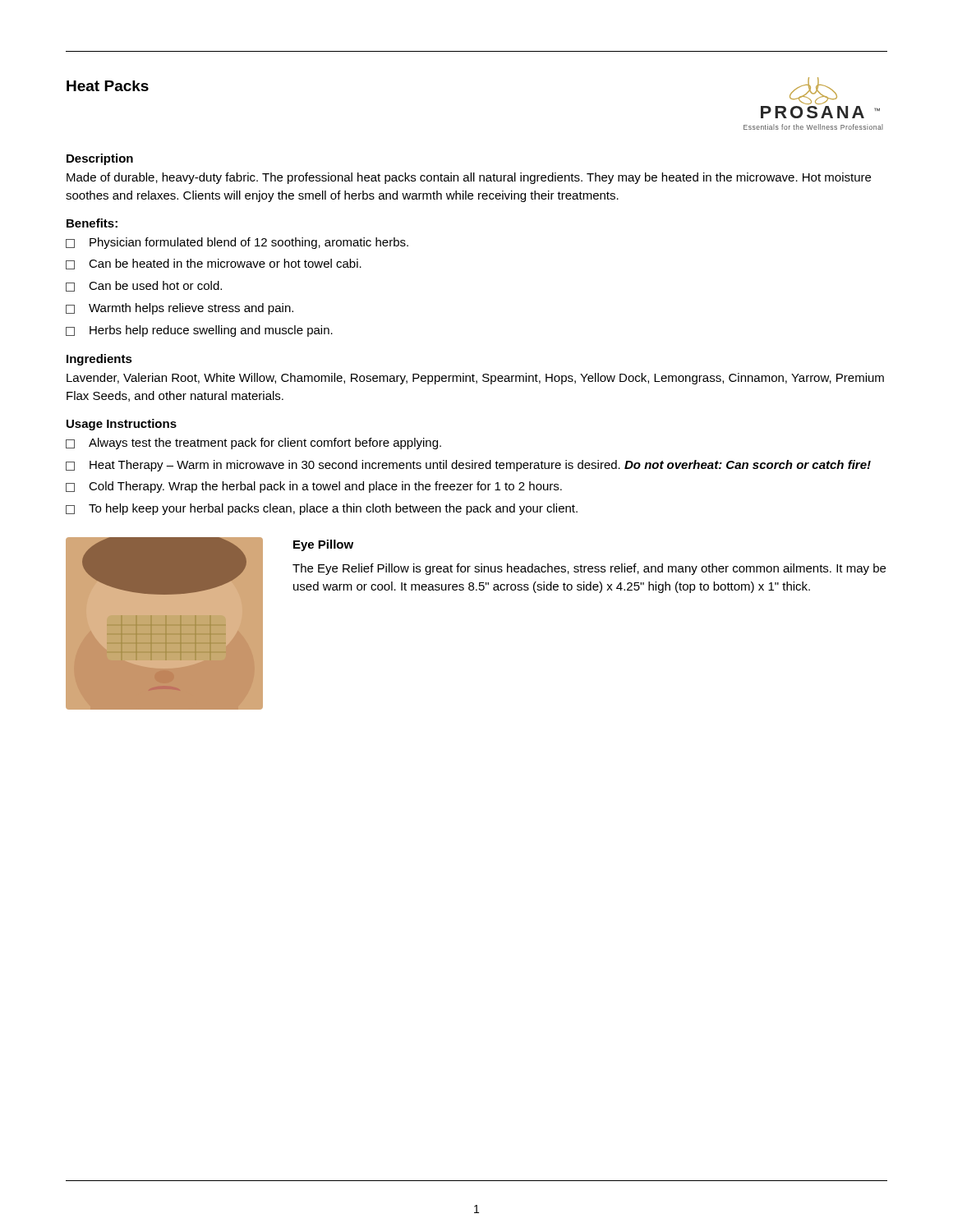Select the text block that reads "Made of durable, heavy-duty fabric. The professional heat"
Viewport: 953px width, 1232px height.
pos(476,186)
